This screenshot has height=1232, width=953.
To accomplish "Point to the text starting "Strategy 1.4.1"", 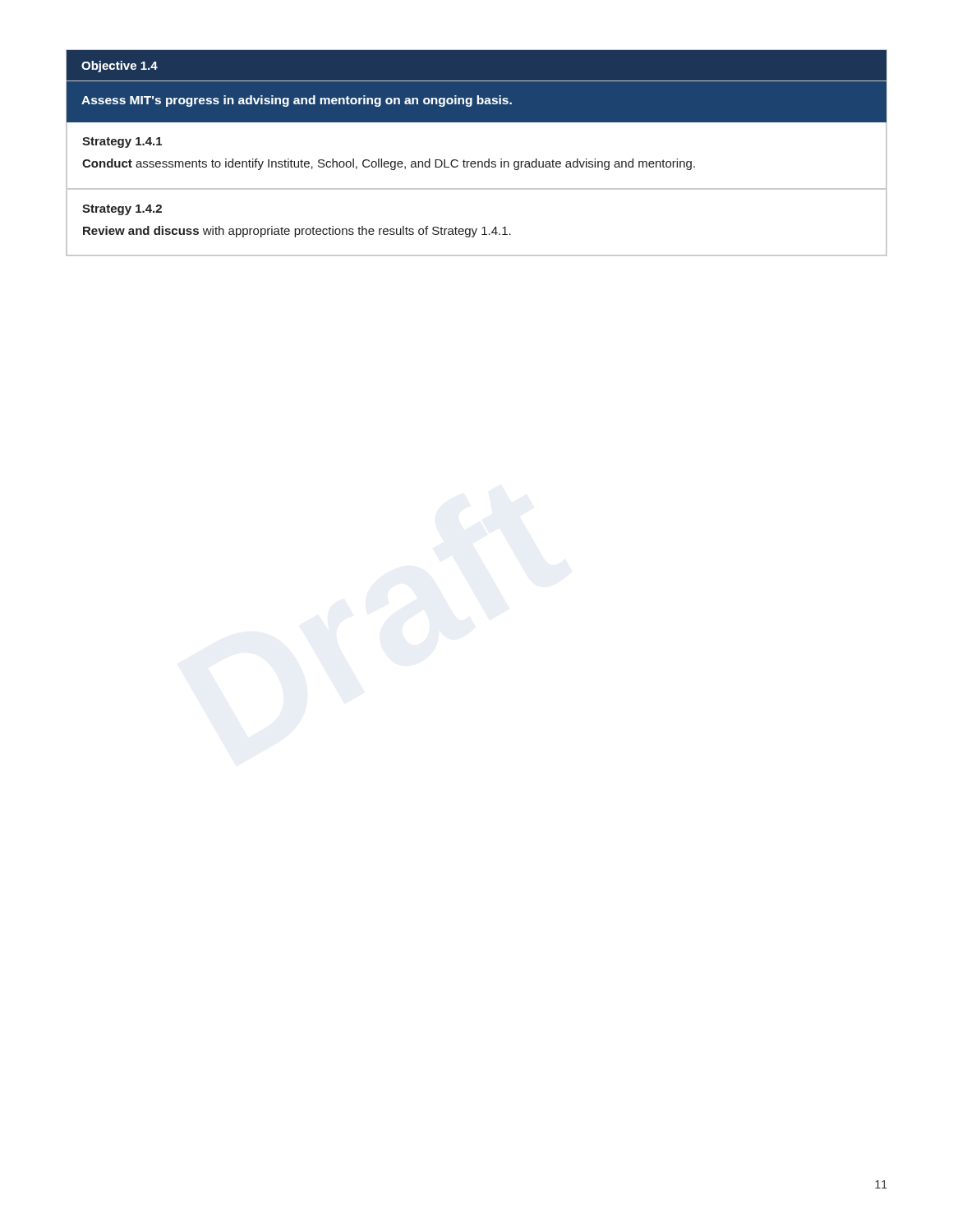I will [x=122, y=141].
